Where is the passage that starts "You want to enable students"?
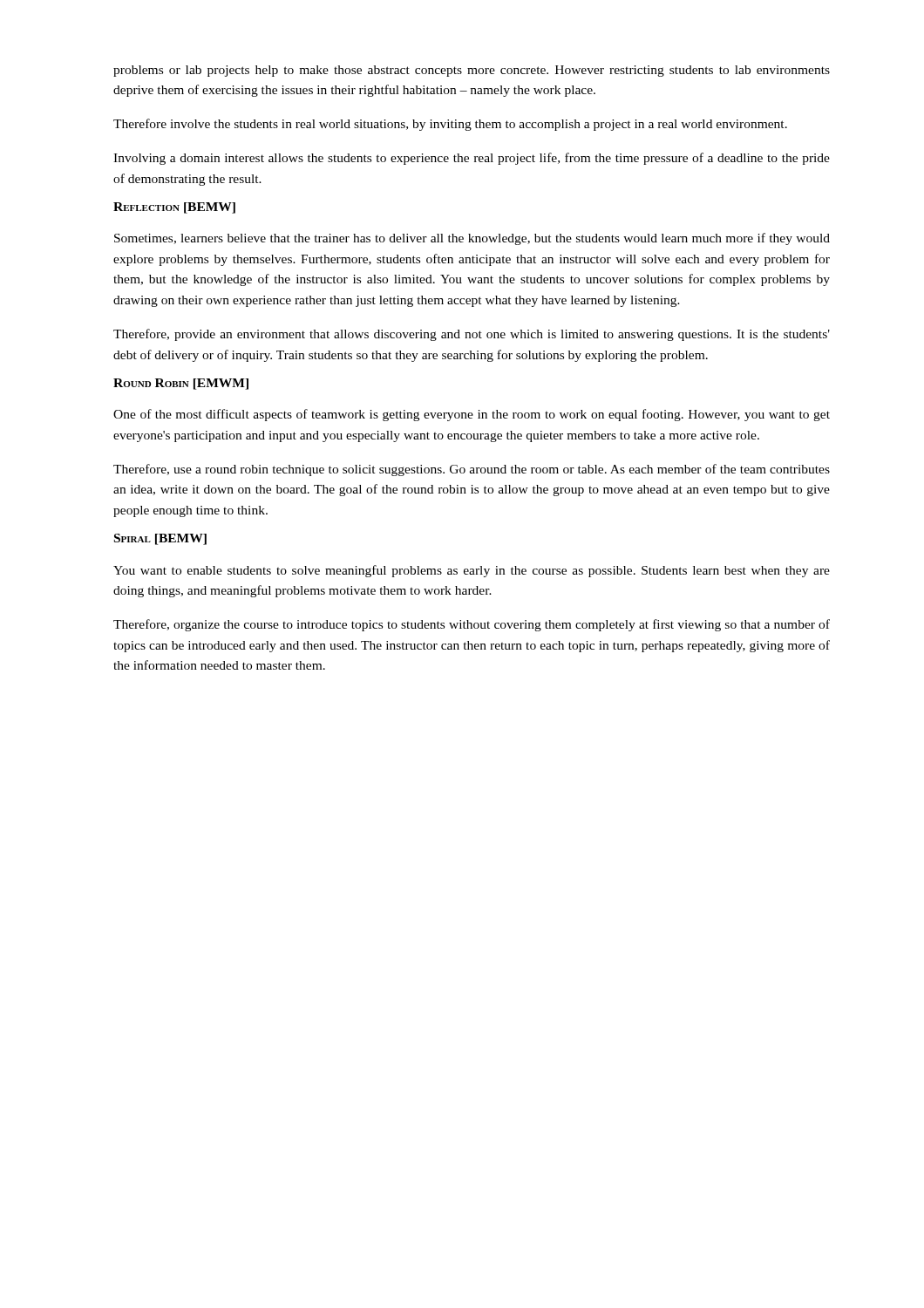This screenshot has width=924, height=1308. 472,618
